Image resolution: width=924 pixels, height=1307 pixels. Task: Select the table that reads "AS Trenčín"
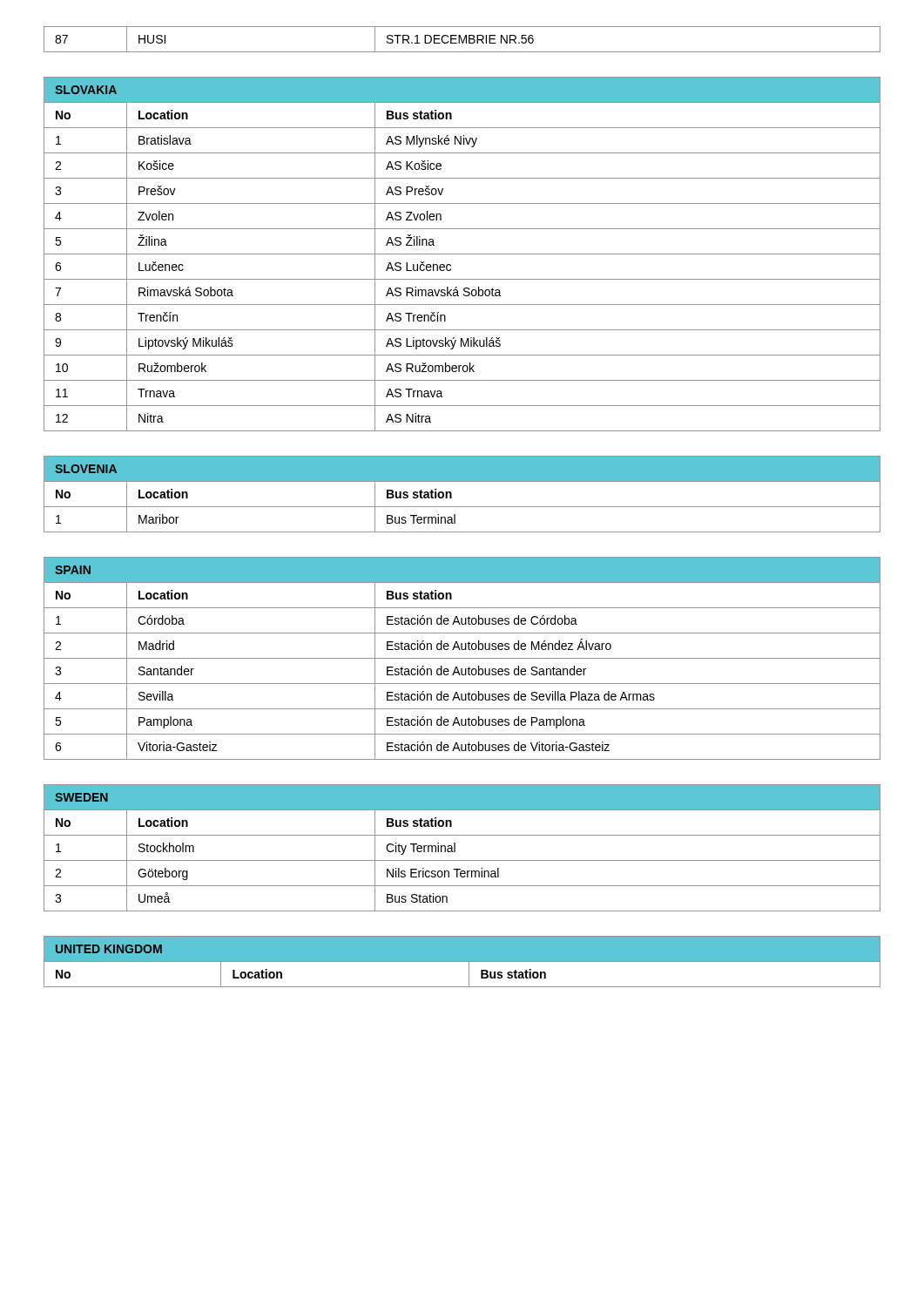(462, 254)
